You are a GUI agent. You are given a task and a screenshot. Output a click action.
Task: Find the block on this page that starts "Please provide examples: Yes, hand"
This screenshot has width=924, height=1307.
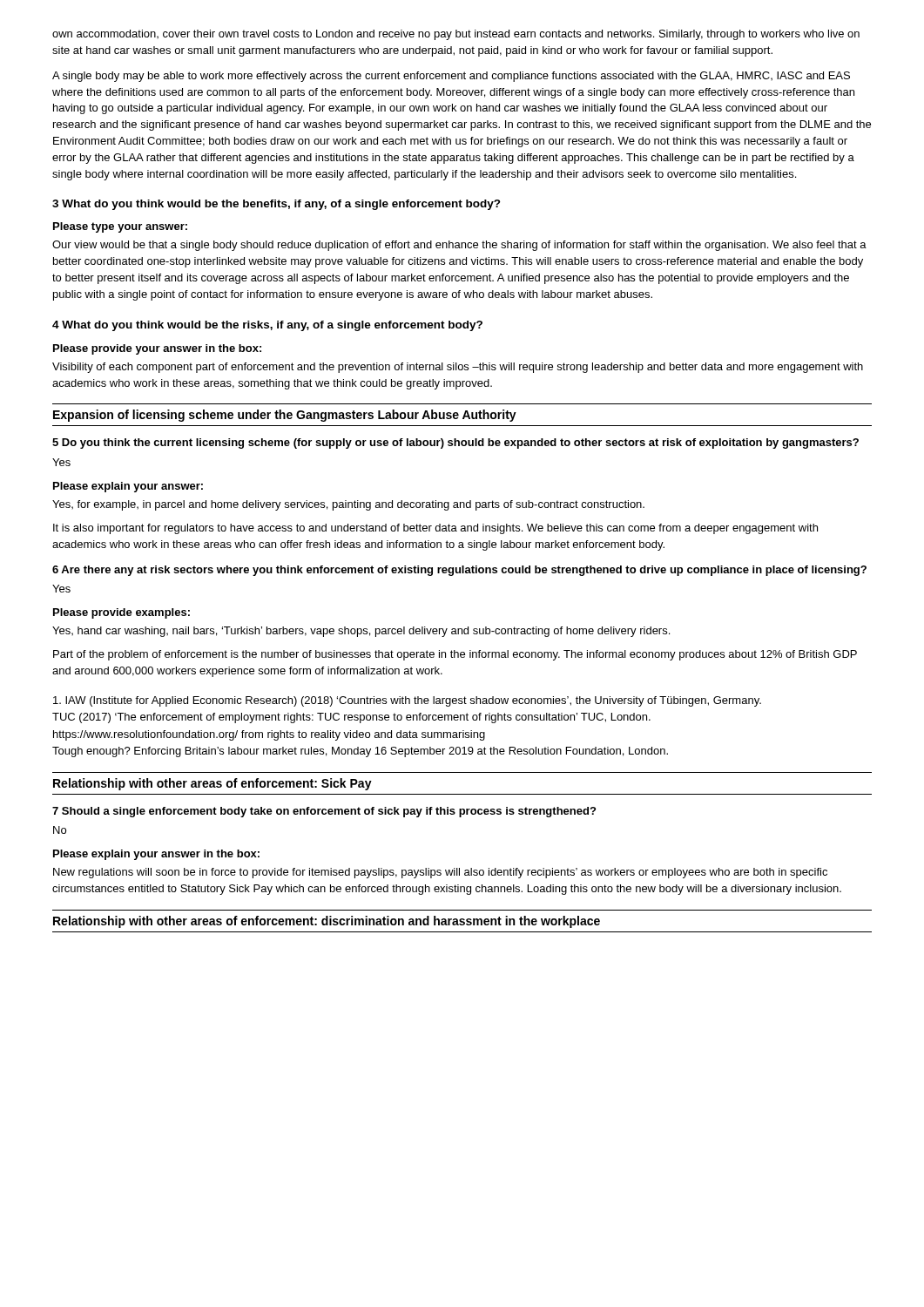pyautogui.click(x=462, y=622)
